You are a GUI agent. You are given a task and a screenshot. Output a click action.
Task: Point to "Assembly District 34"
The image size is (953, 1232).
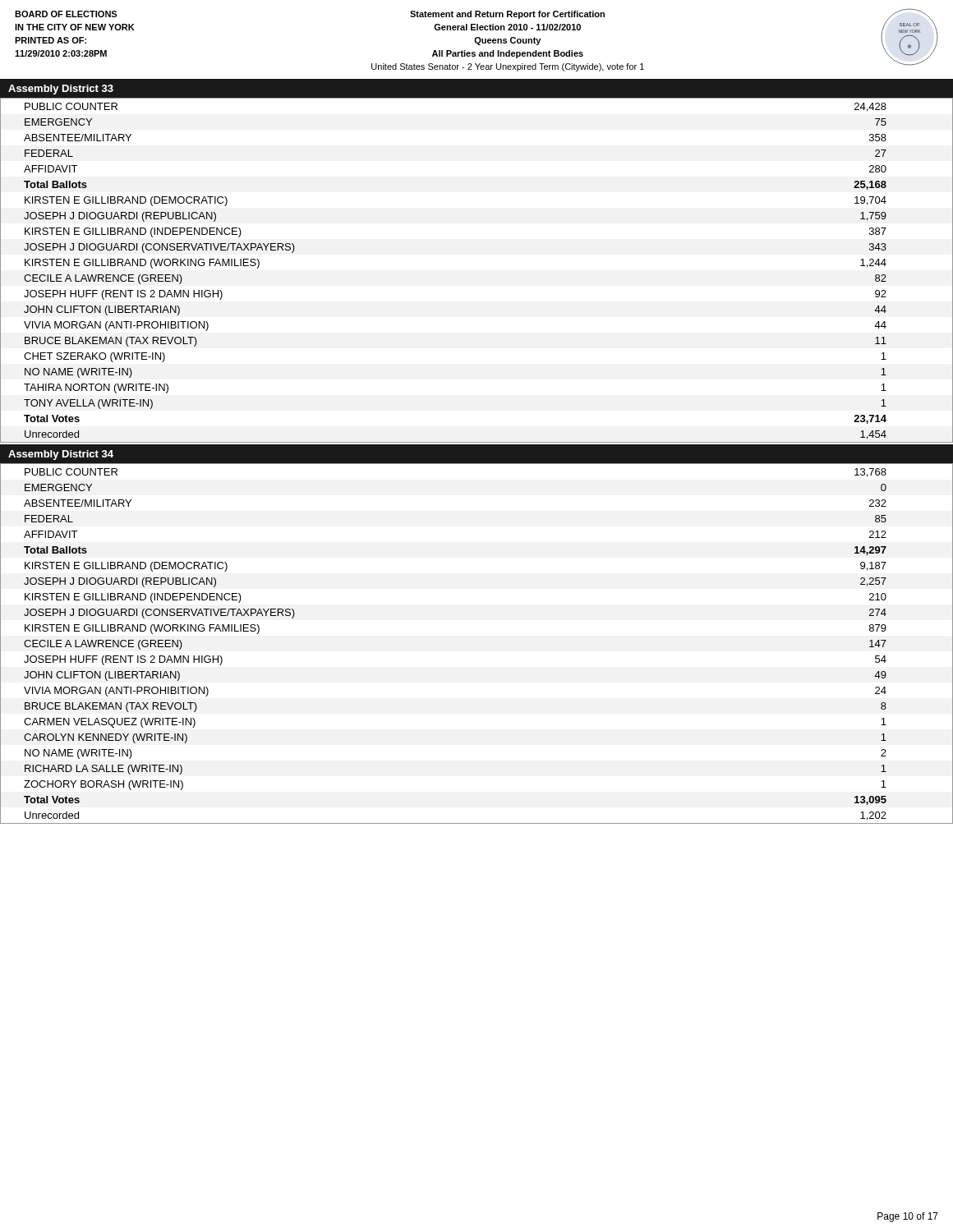pyautogui.click(x=61, y=453)
